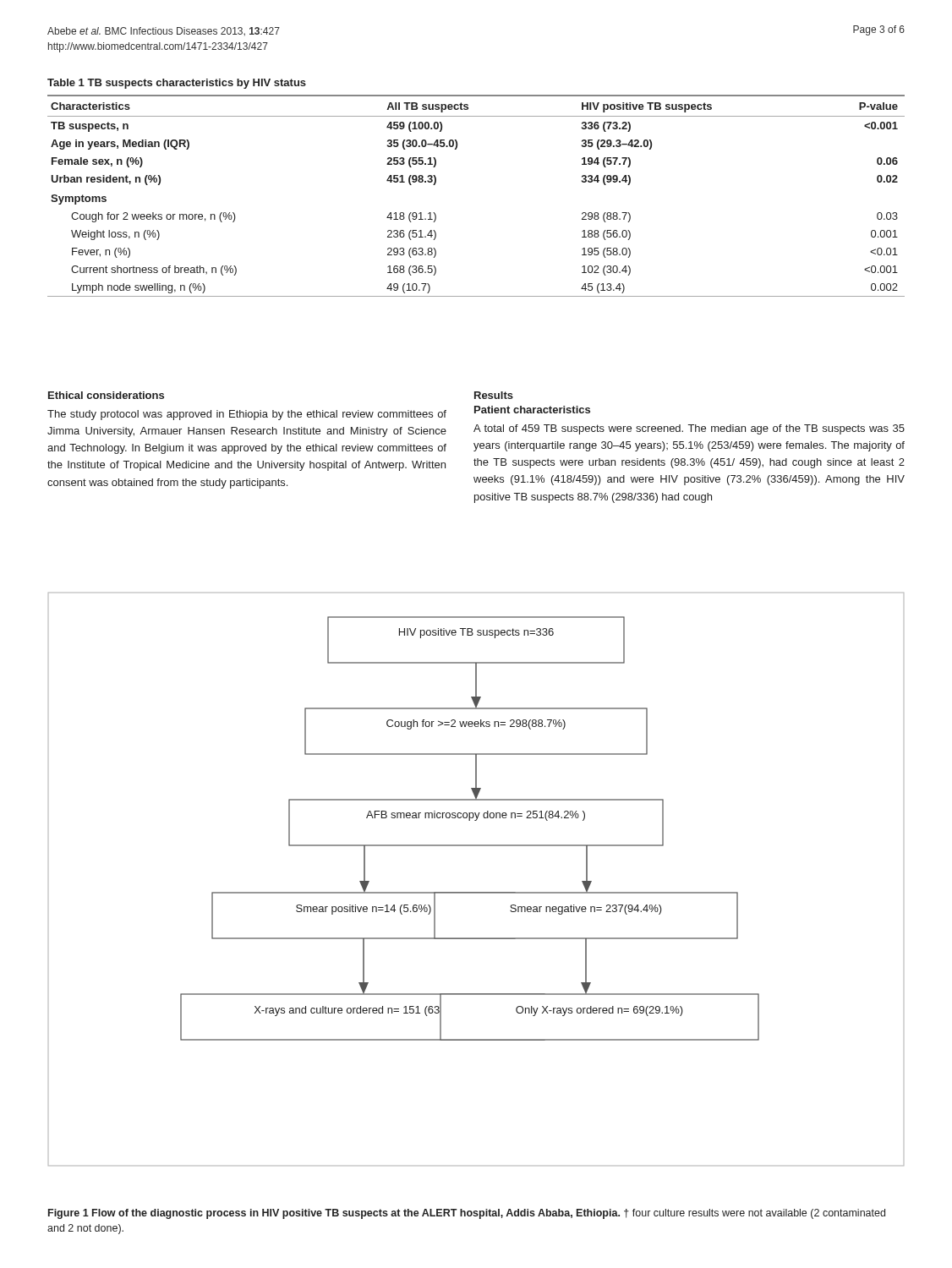This screenshot has width=952, height=1268.
Task: Select the flowchart
Action: pos(476,879)
